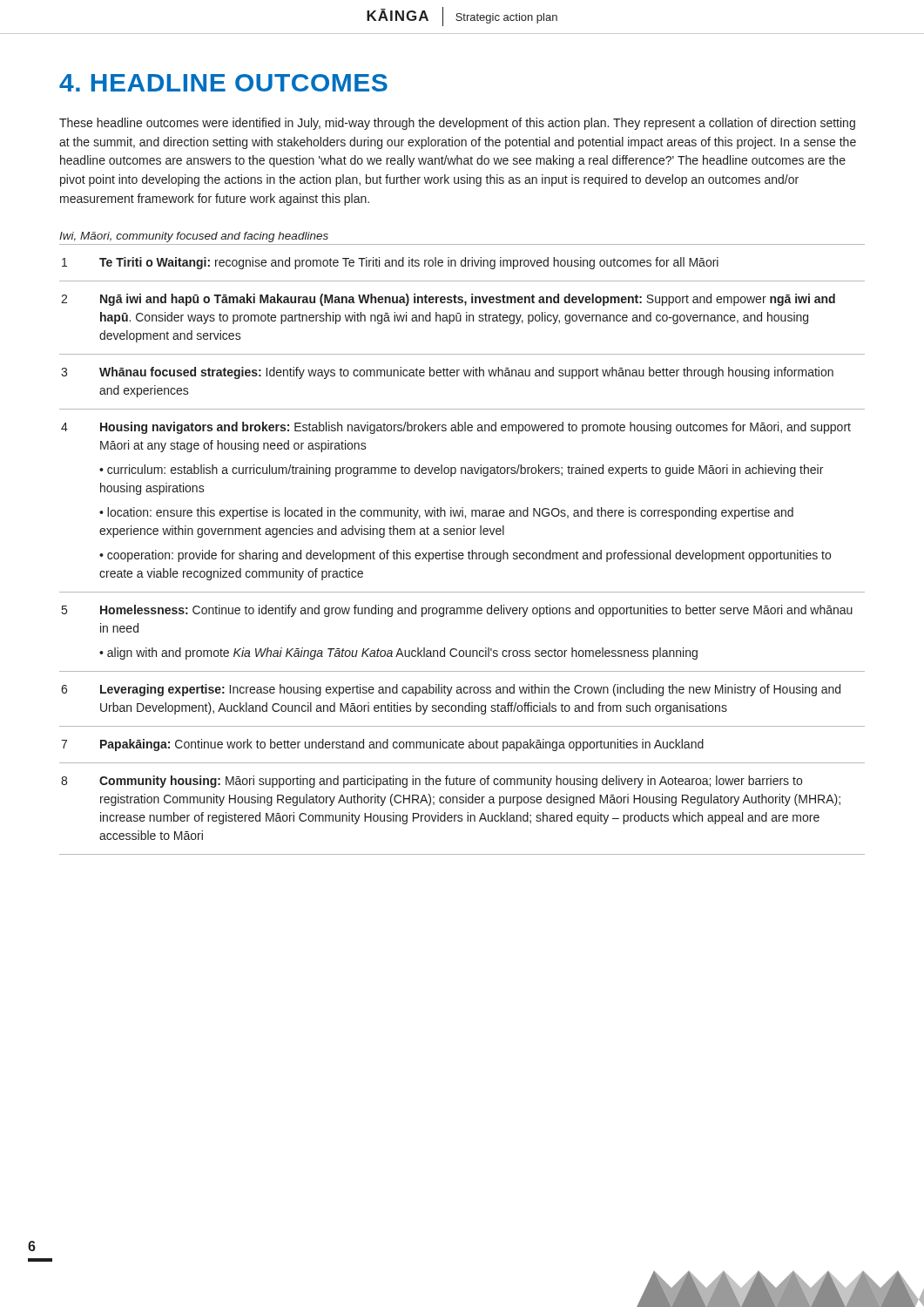The height and width of the screenshot is (1307, 924).
Task: Locate the text block containing "These headline outcomes were identified in"
Action: click(x=458, y=161)
